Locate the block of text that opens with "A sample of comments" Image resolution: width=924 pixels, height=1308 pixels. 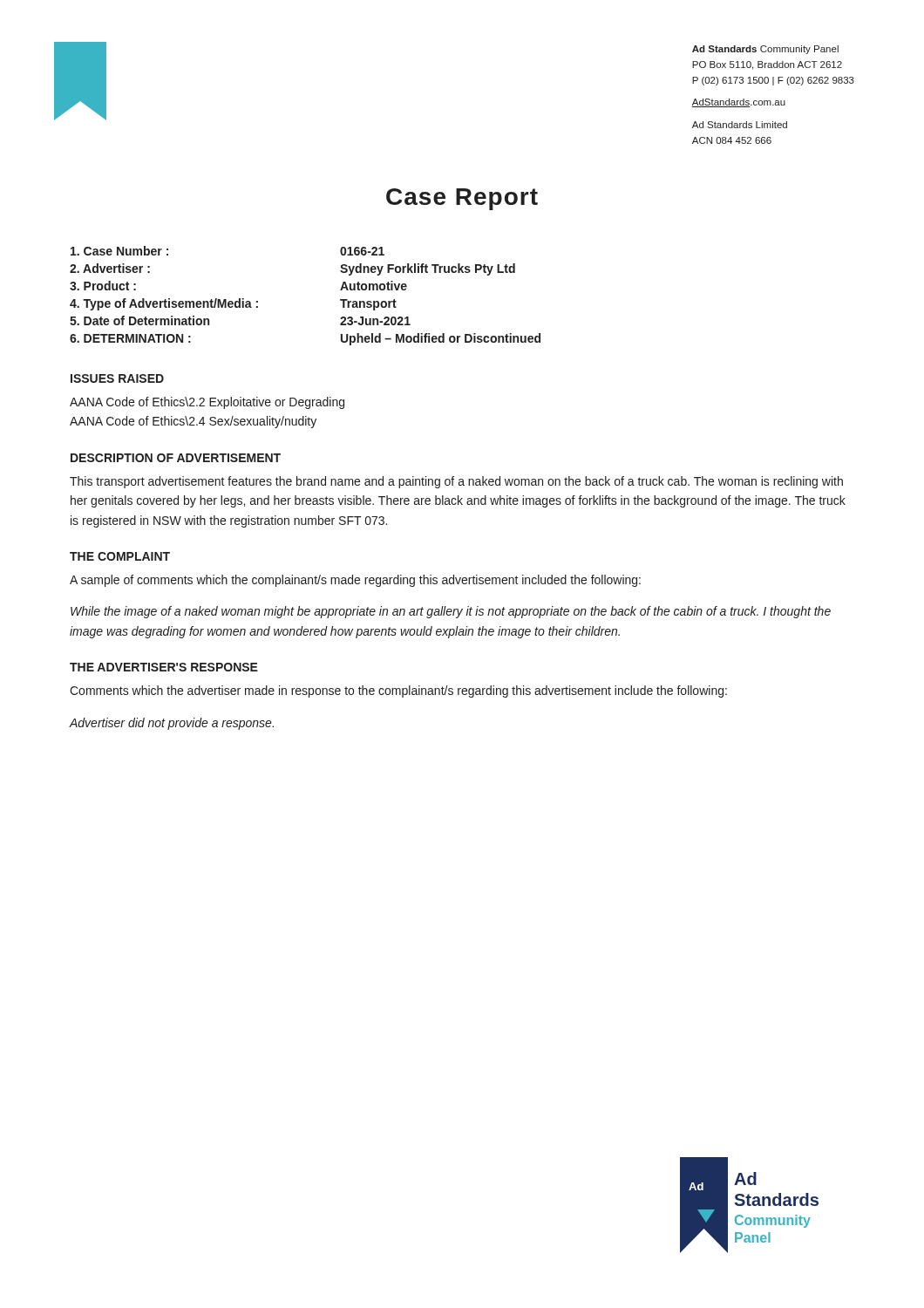tap(356, 580)
